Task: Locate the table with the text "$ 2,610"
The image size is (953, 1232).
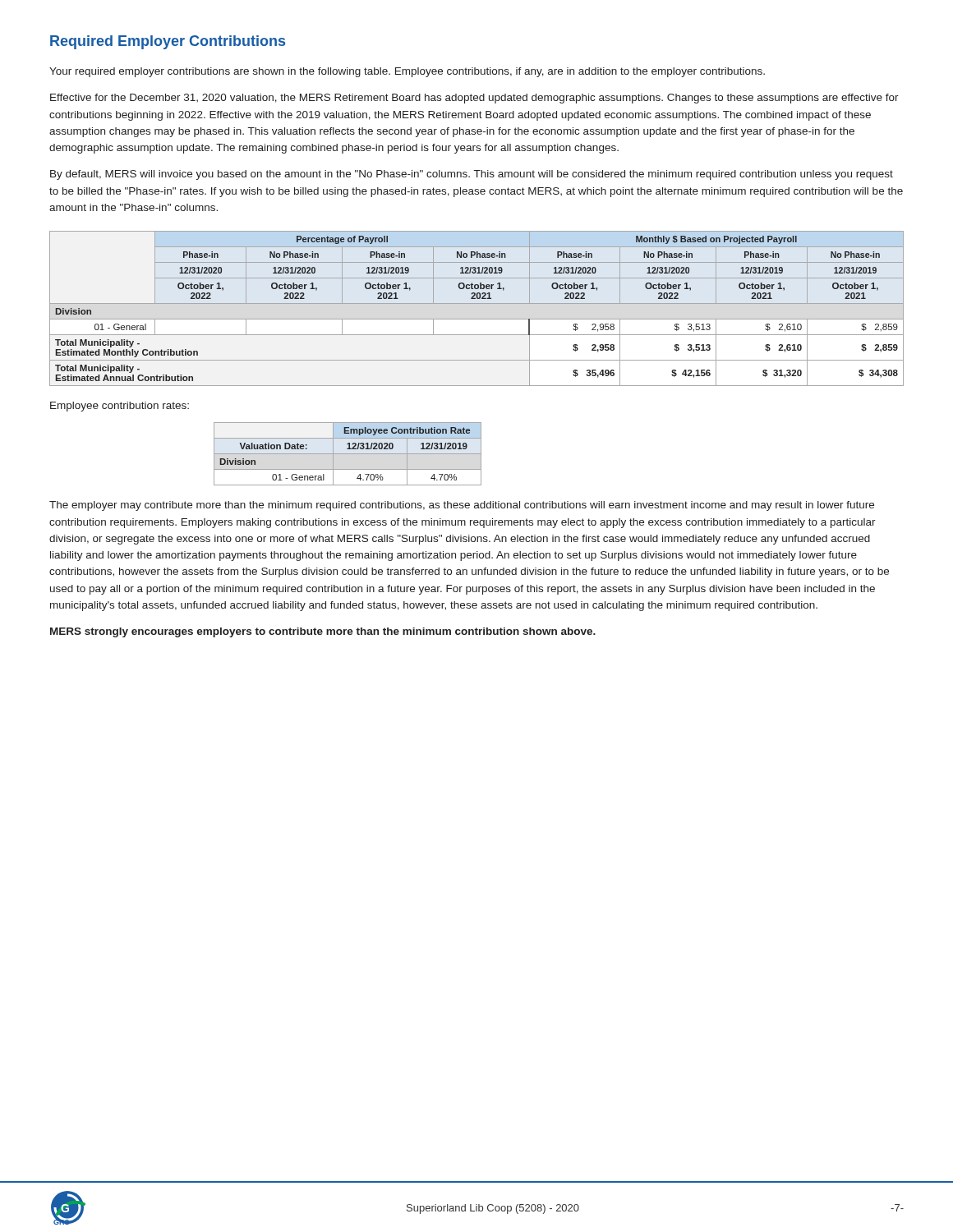Action: tap(476, 308)
